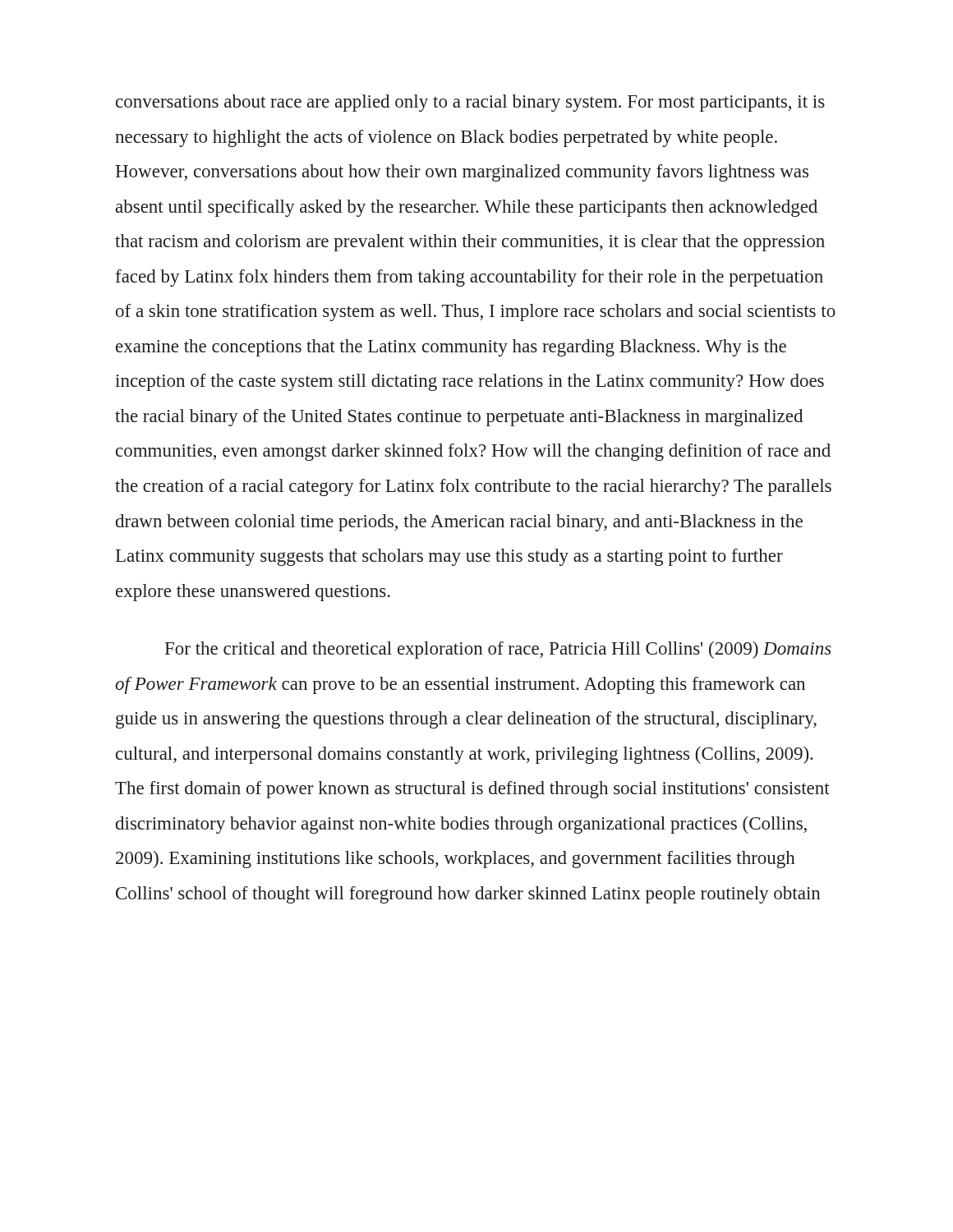Viewport: 953px width, 1232px height.
Task: Select the text block starting "For the critical"
Action: point(476,772)
